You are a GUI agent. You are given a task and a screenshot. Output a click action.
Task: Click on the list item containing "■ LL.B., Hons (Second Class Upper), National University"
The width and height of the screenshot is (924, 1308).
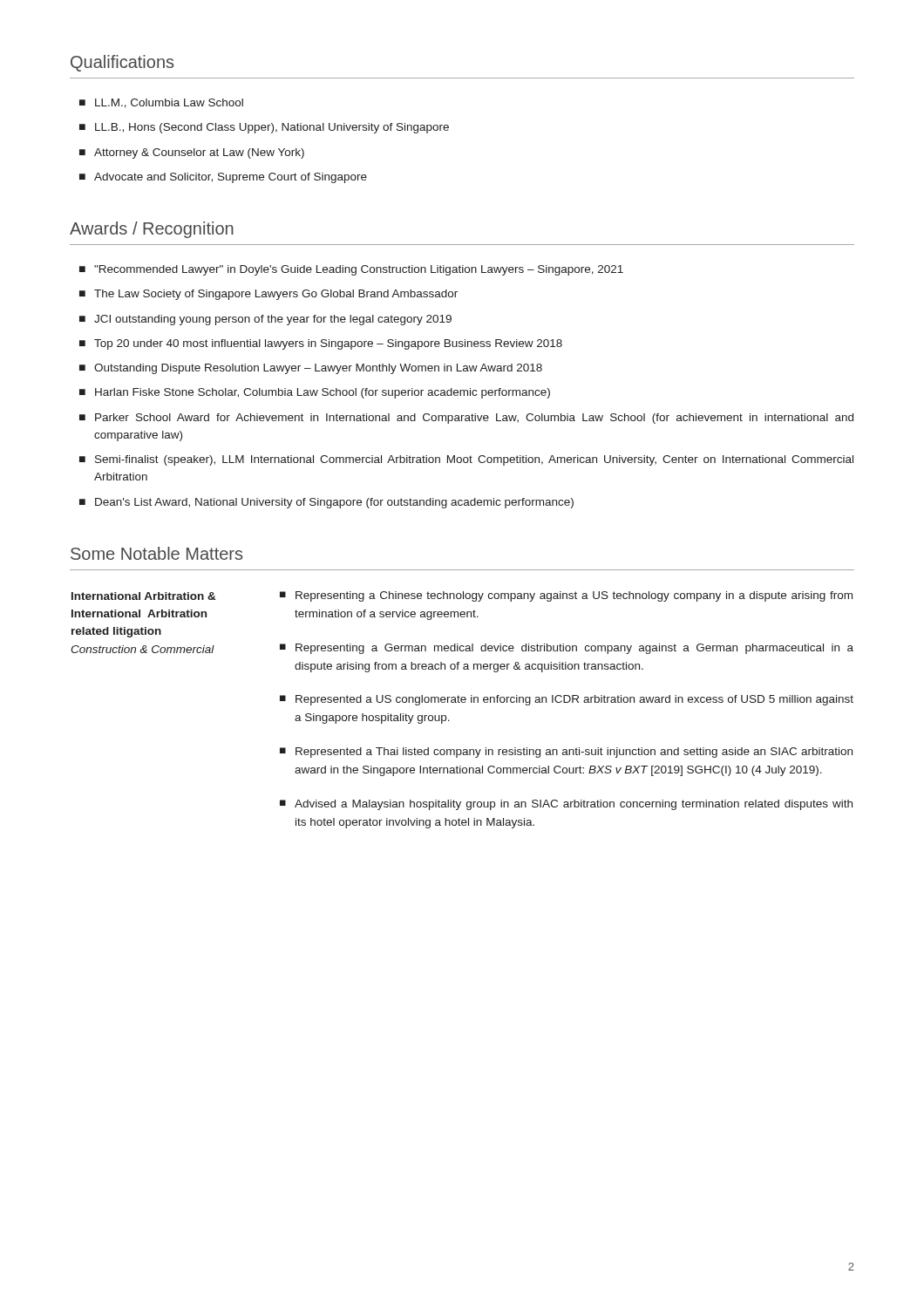click(x=264, y=128)
